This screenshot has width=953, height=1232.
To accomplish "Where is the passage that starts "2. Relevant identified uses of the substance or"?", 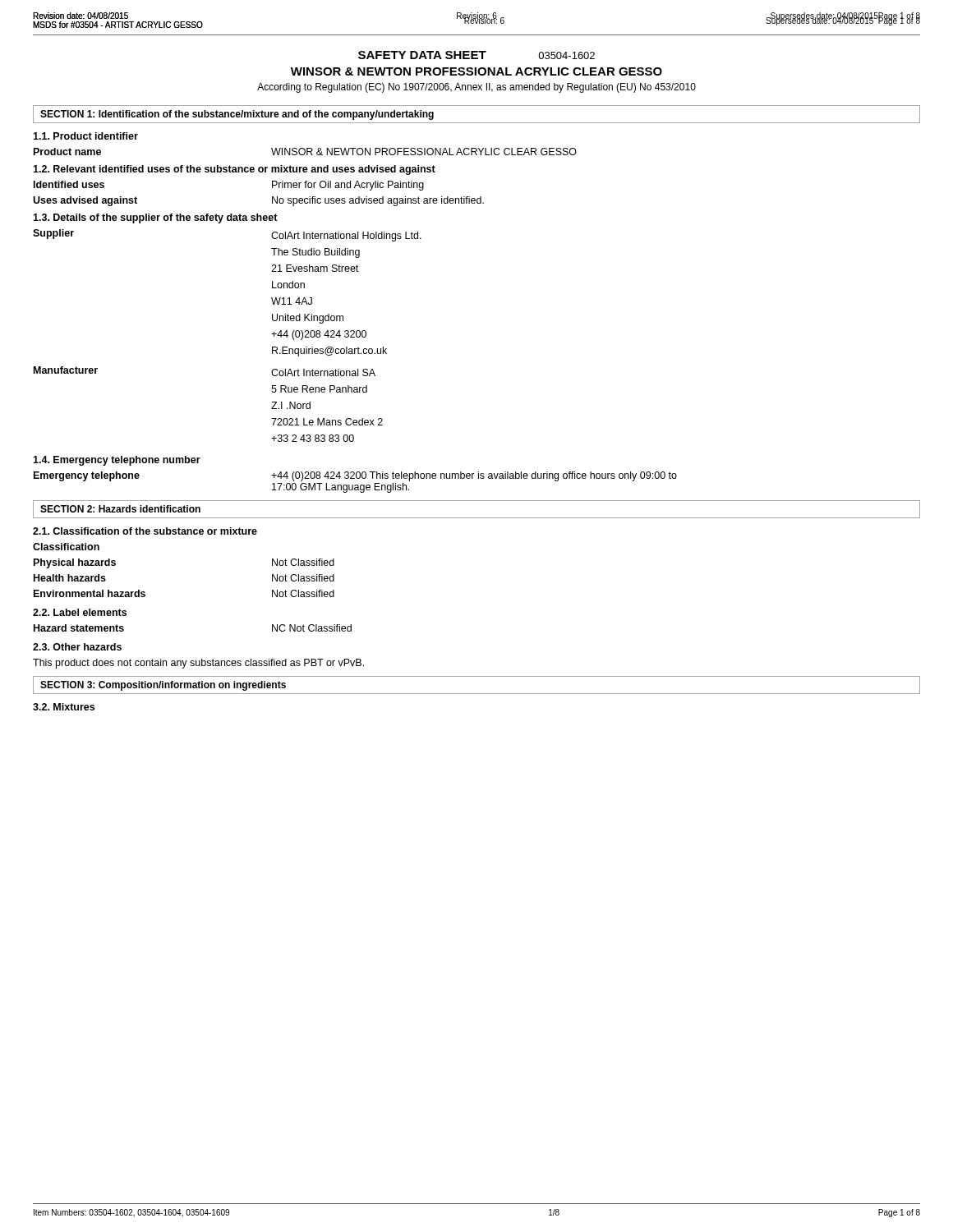I will [234, 169].
